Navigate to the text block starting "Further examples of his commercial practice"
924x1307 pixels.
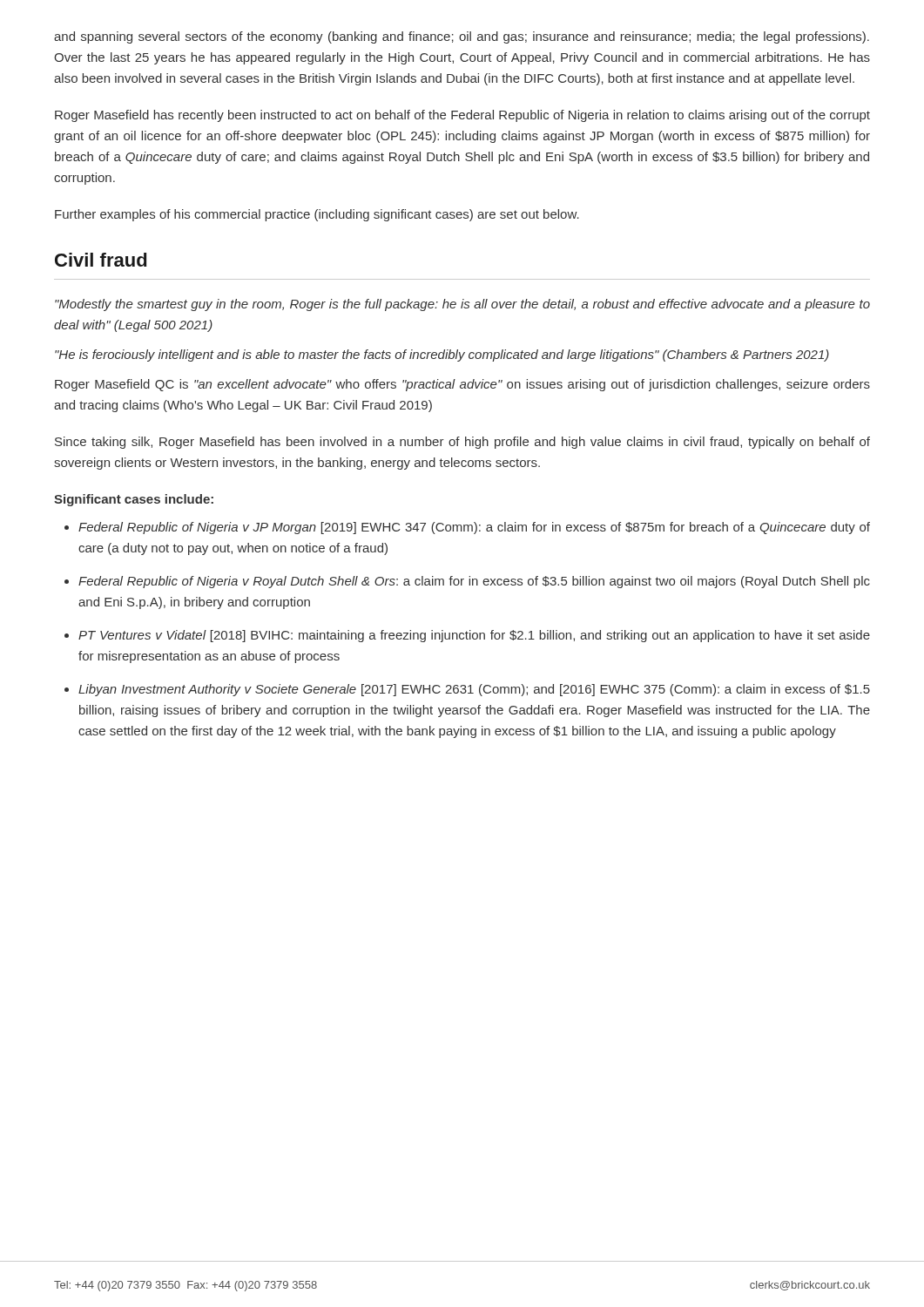pyautogui.click(x=462, y=214)
